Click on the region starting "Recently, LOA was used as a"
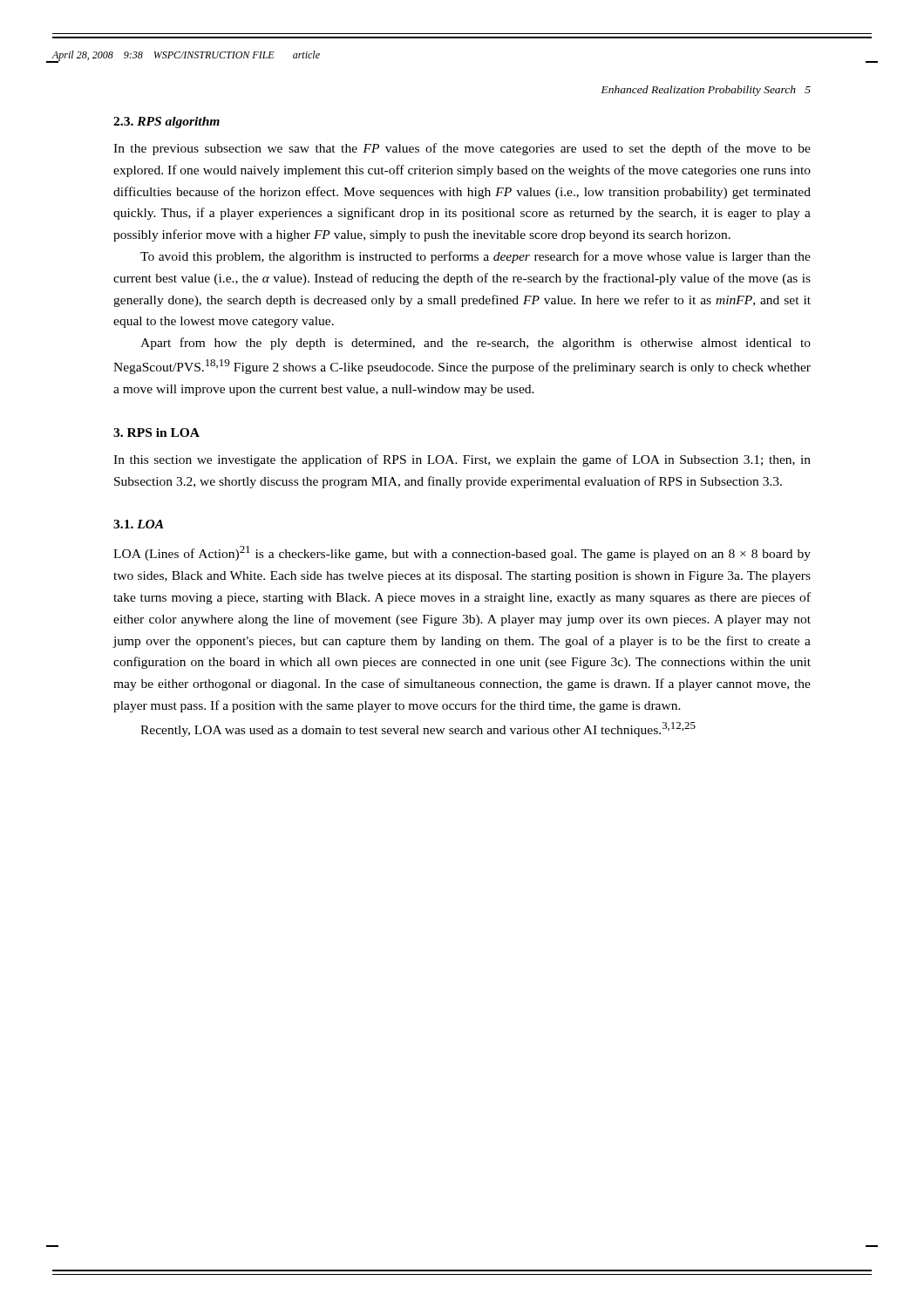The image size is (924, 1308). point(462,729)
